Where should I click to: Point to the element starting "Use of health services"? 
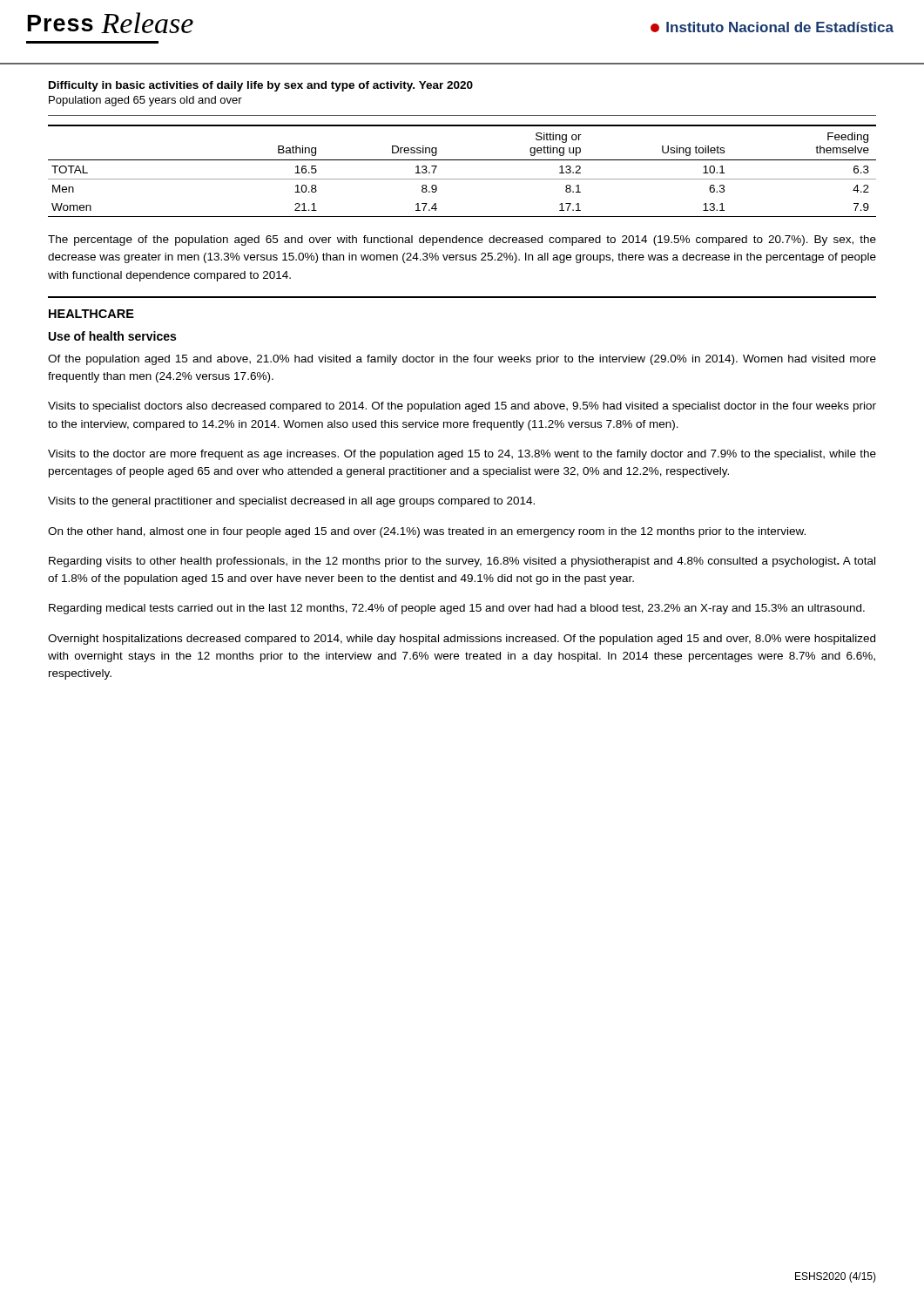click(x=112, y=336)
